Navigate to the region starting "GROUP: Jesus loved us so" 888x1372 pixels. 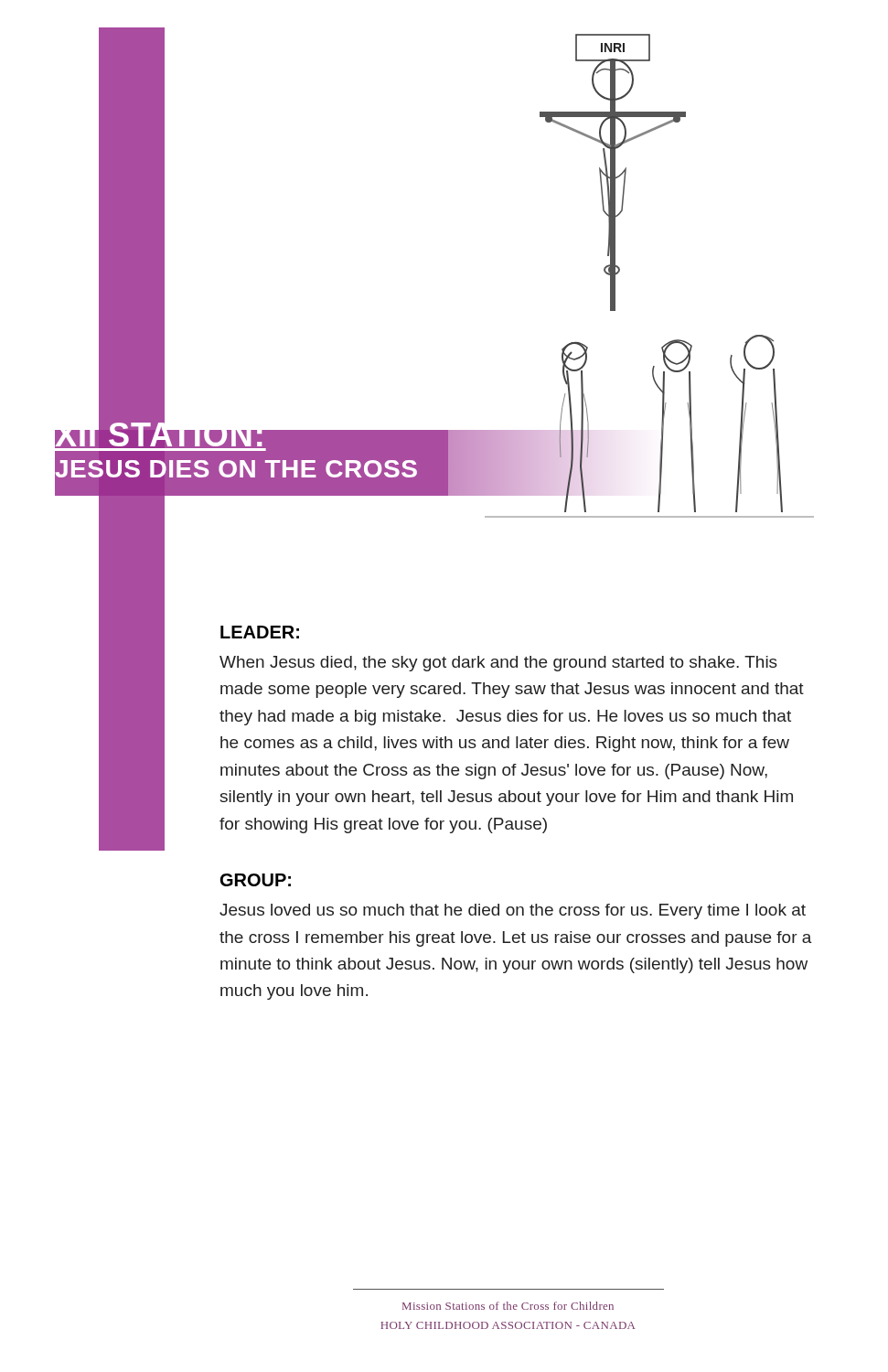[x=517, y=937]
